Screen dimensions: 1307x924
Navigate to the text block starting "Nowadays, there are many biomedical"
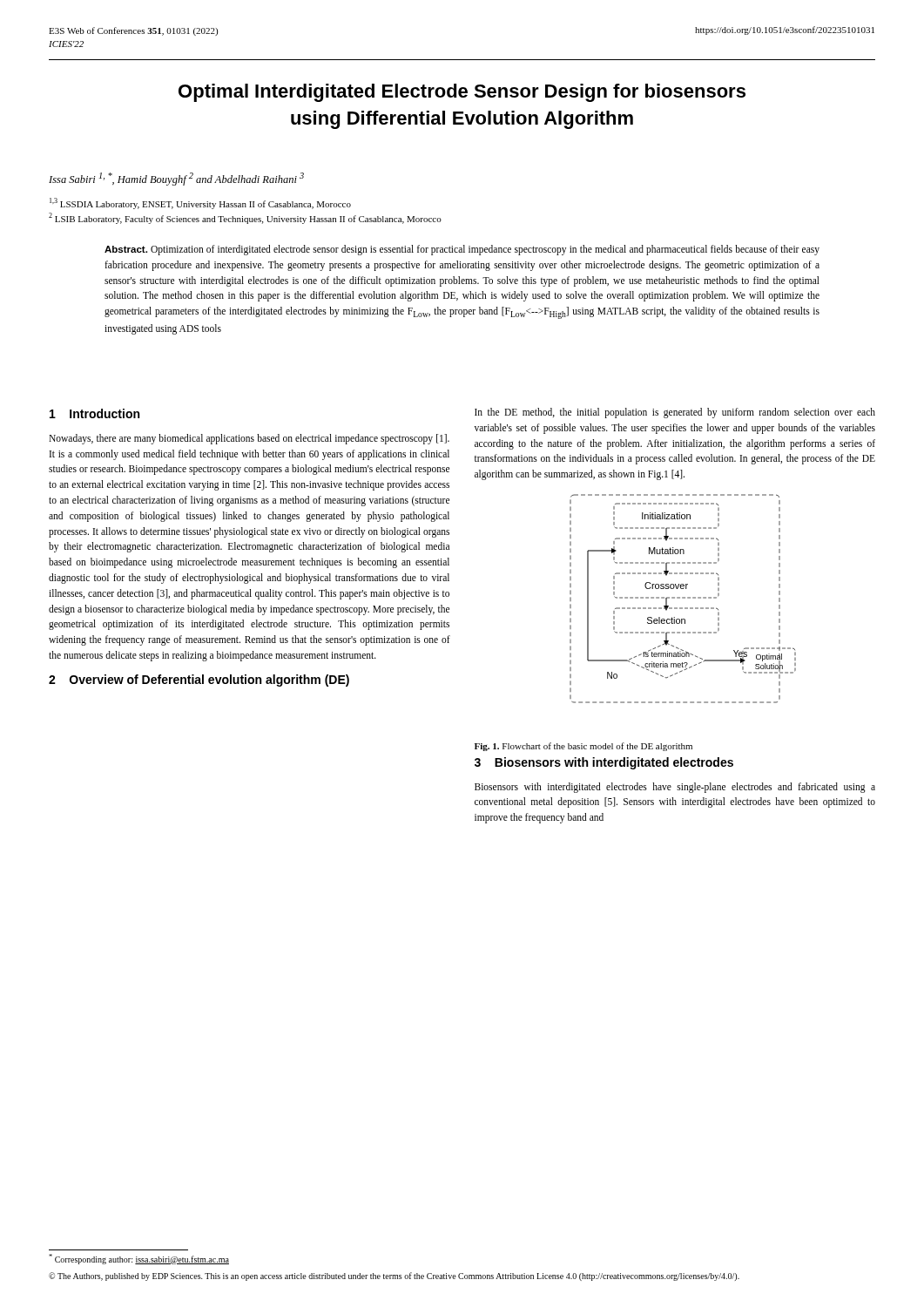pos(249,547)
